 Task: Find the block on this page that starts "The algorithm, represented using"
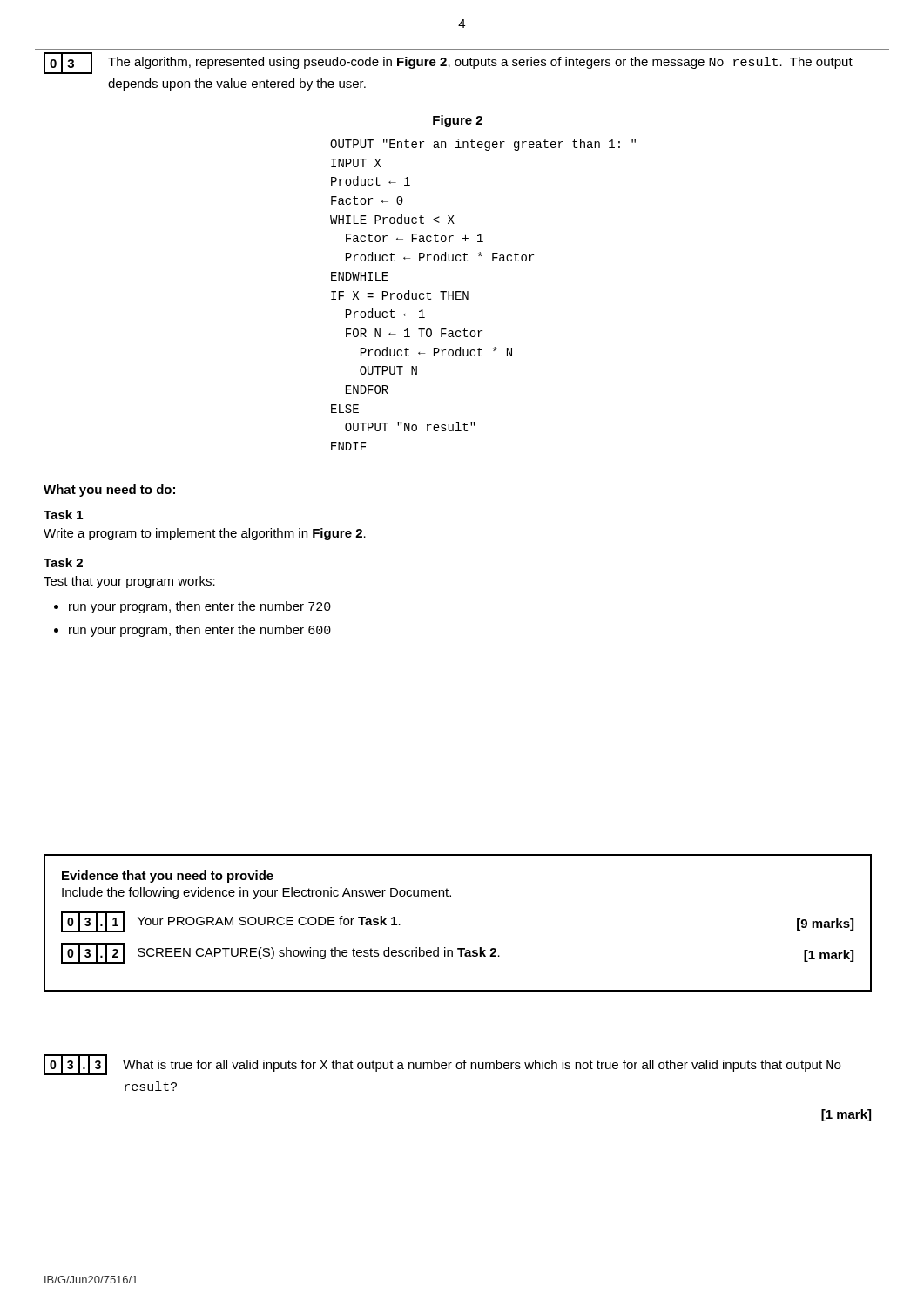480,72
